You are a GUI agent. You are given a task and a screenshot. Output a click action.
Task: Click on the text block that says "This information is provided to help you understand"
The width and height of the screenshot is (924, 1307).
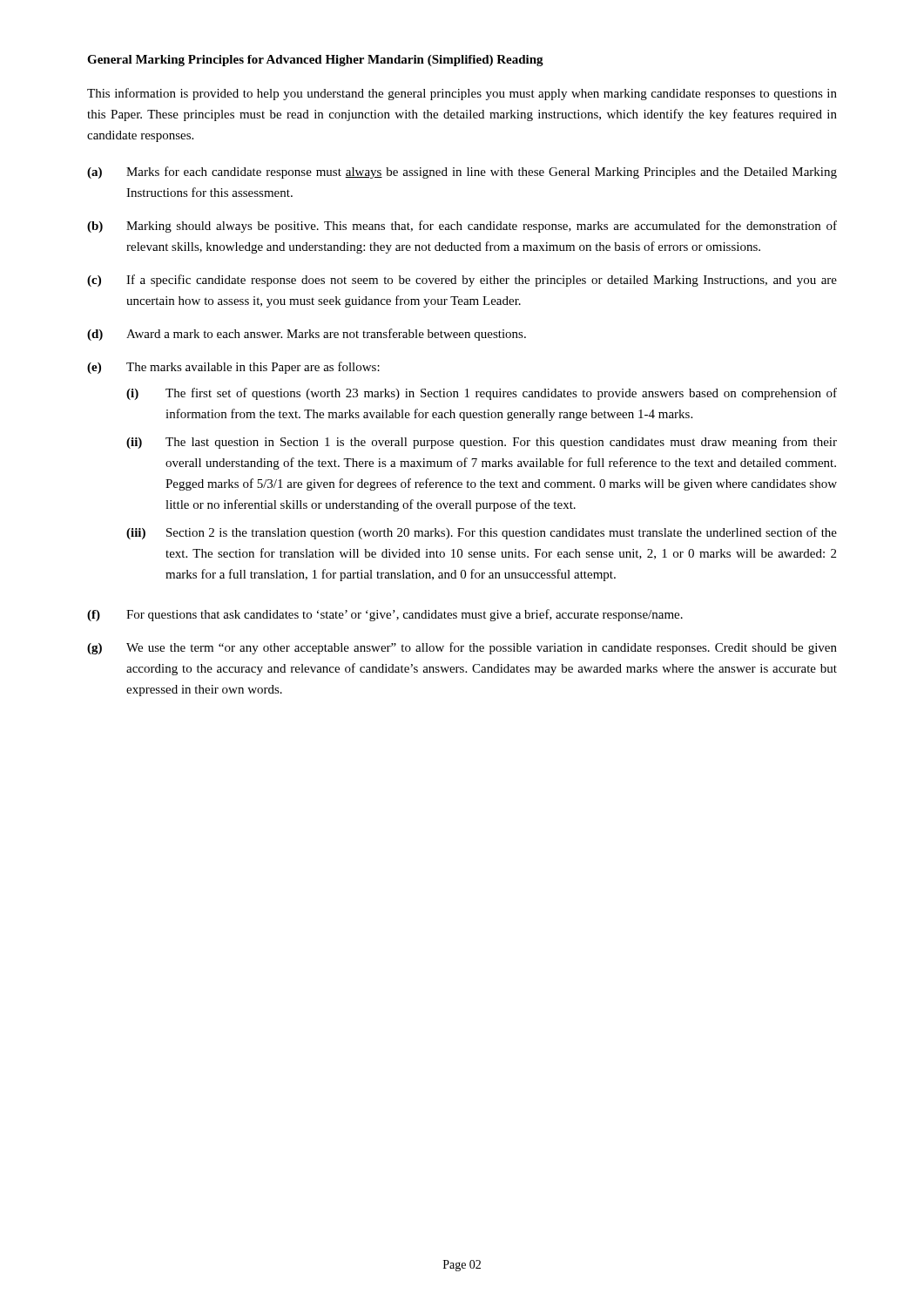point(462,114)
